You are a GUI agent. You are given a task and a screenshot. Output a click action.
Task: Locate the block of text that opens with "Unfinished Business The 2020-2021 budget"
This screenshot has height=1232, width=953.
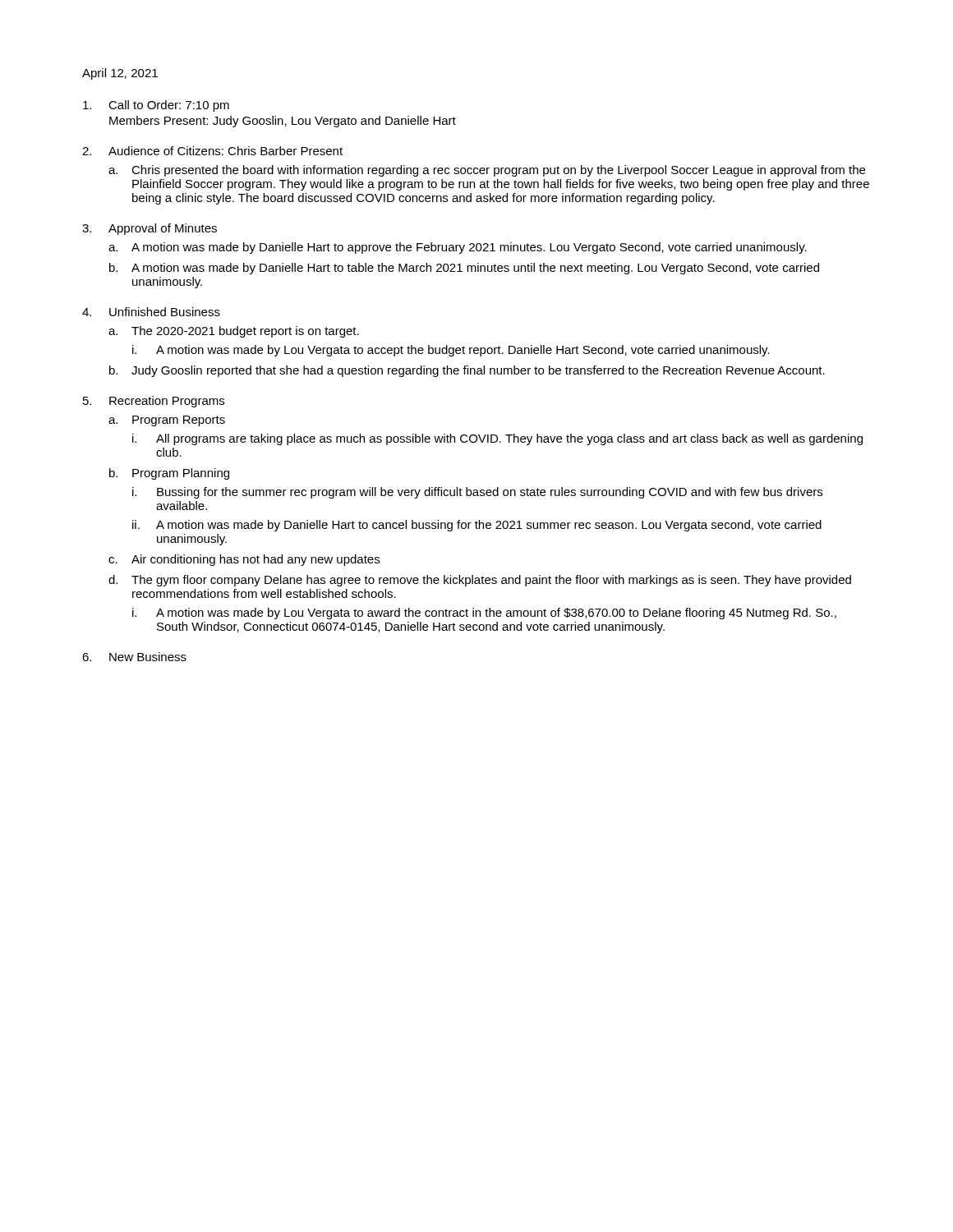(490, 341)
